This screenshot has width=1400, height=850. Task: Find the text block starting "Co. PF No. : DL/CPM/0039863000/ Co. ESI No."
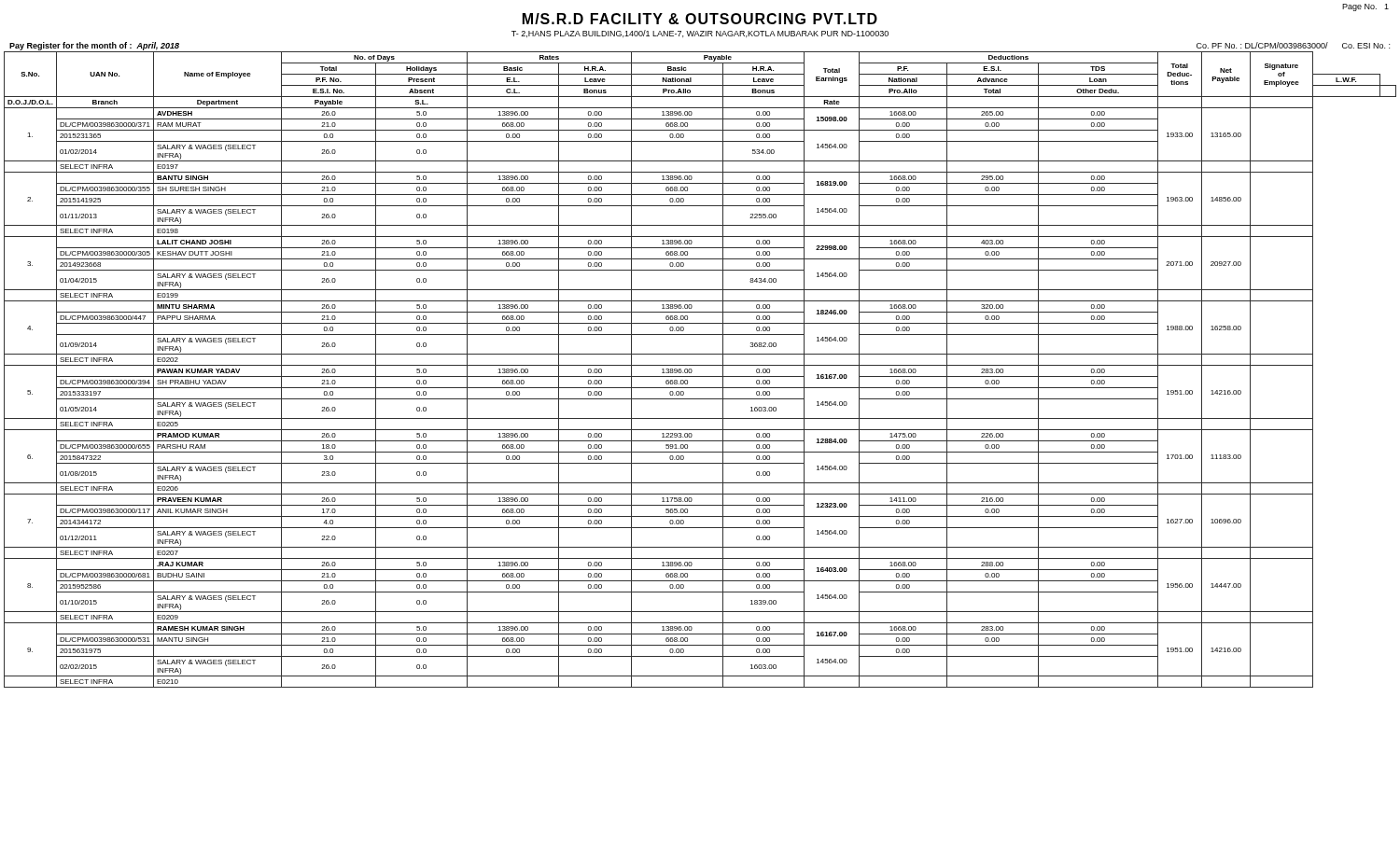(1293, 46)
